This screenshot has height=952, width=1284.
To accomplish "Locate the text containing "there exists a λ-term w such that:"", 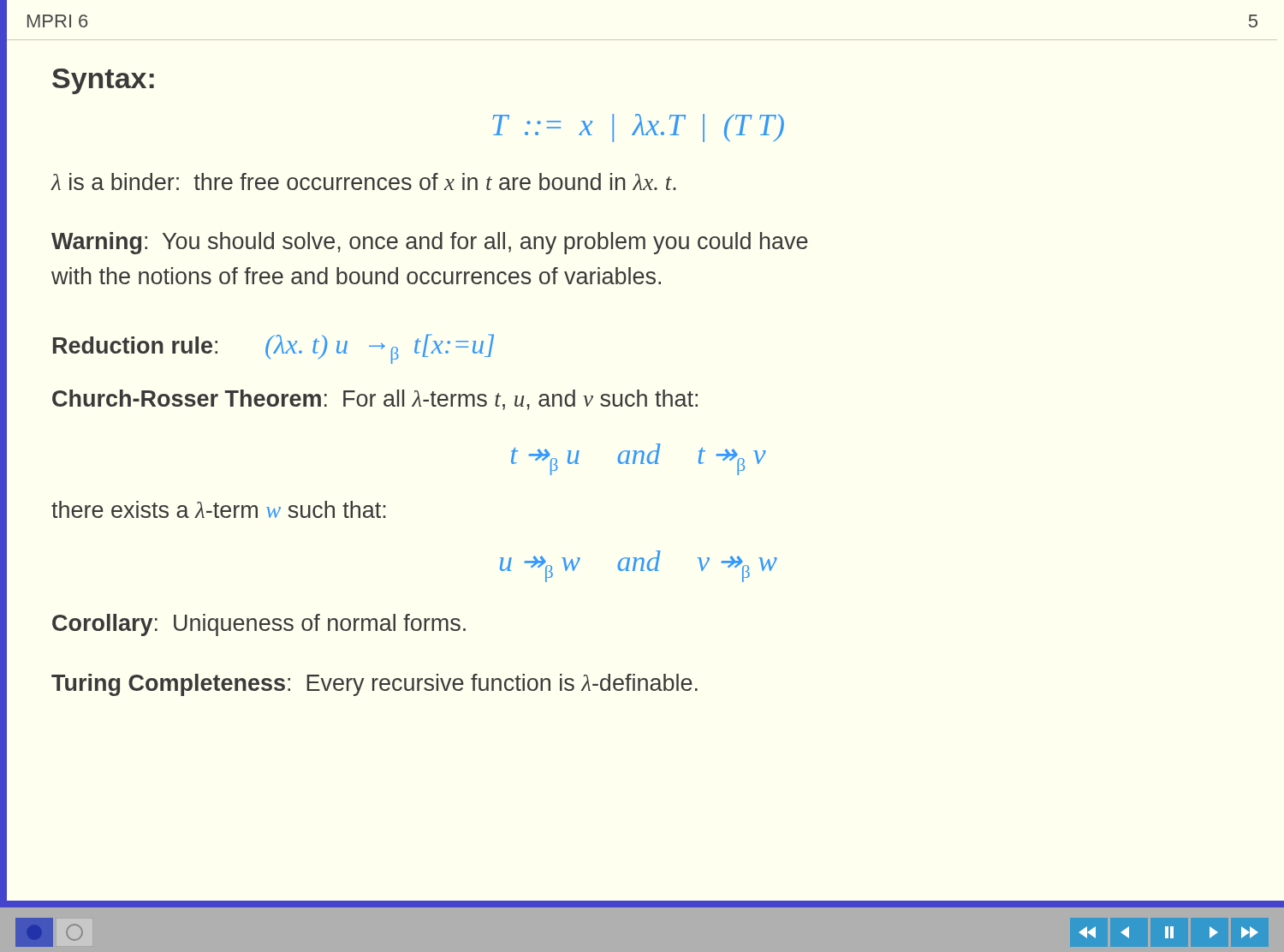I will (x=219, y=510).
